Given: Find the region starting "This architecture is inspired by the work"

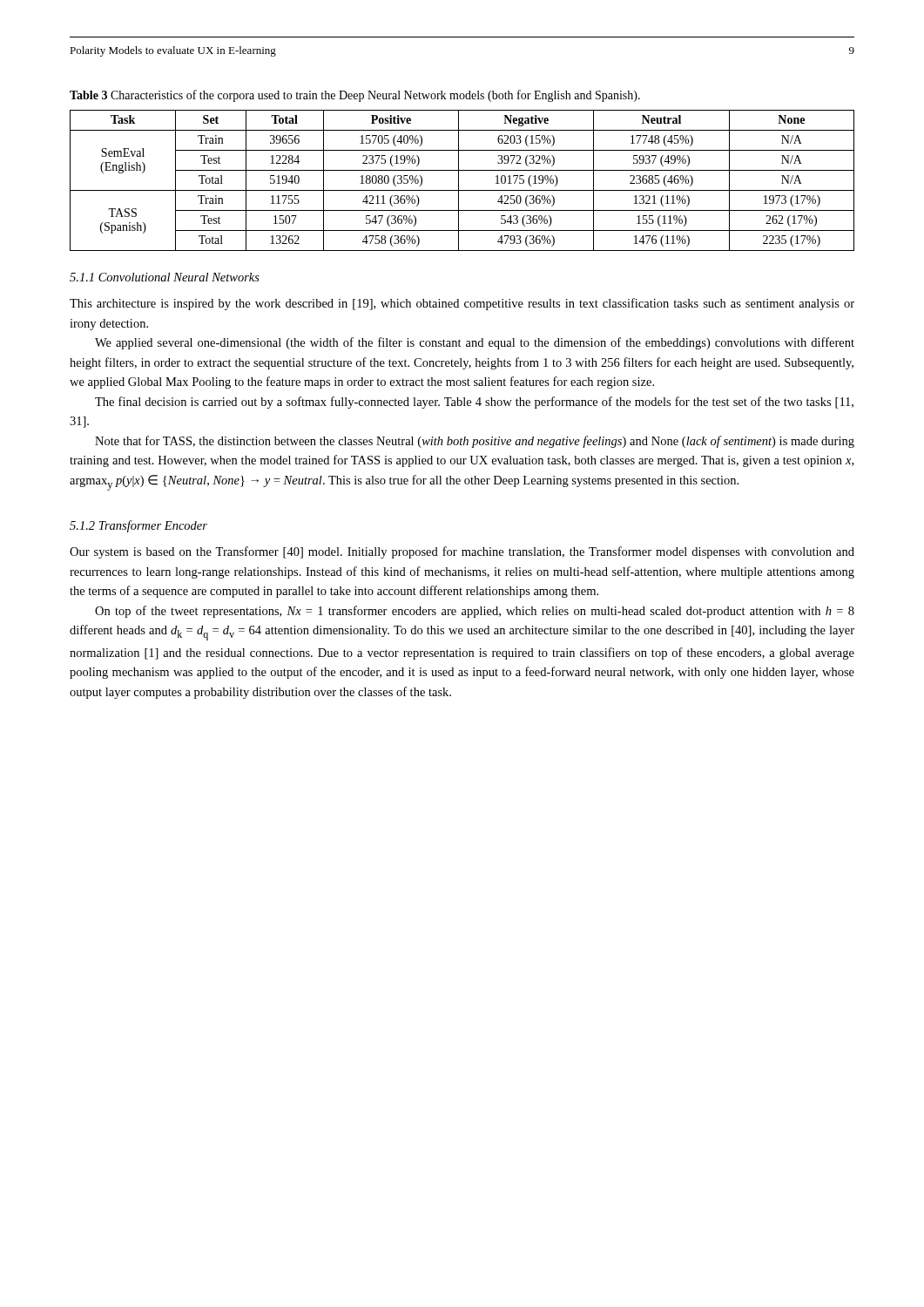Looking at the screenshot, I should (462, 393).
